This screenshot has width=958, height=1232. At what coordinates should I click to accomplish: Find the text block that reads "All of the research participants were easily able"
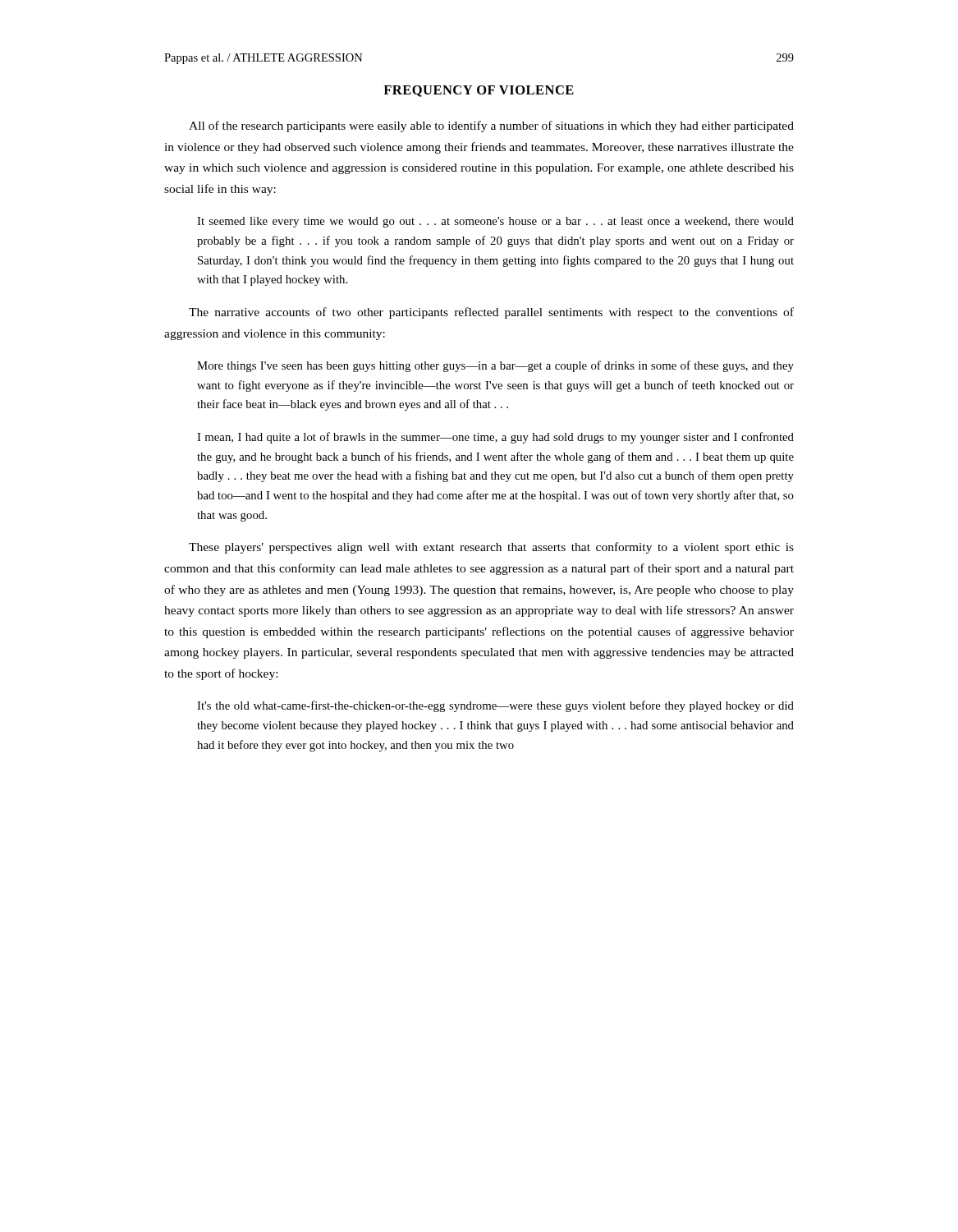pyautogui.click(x=479, y=157)
